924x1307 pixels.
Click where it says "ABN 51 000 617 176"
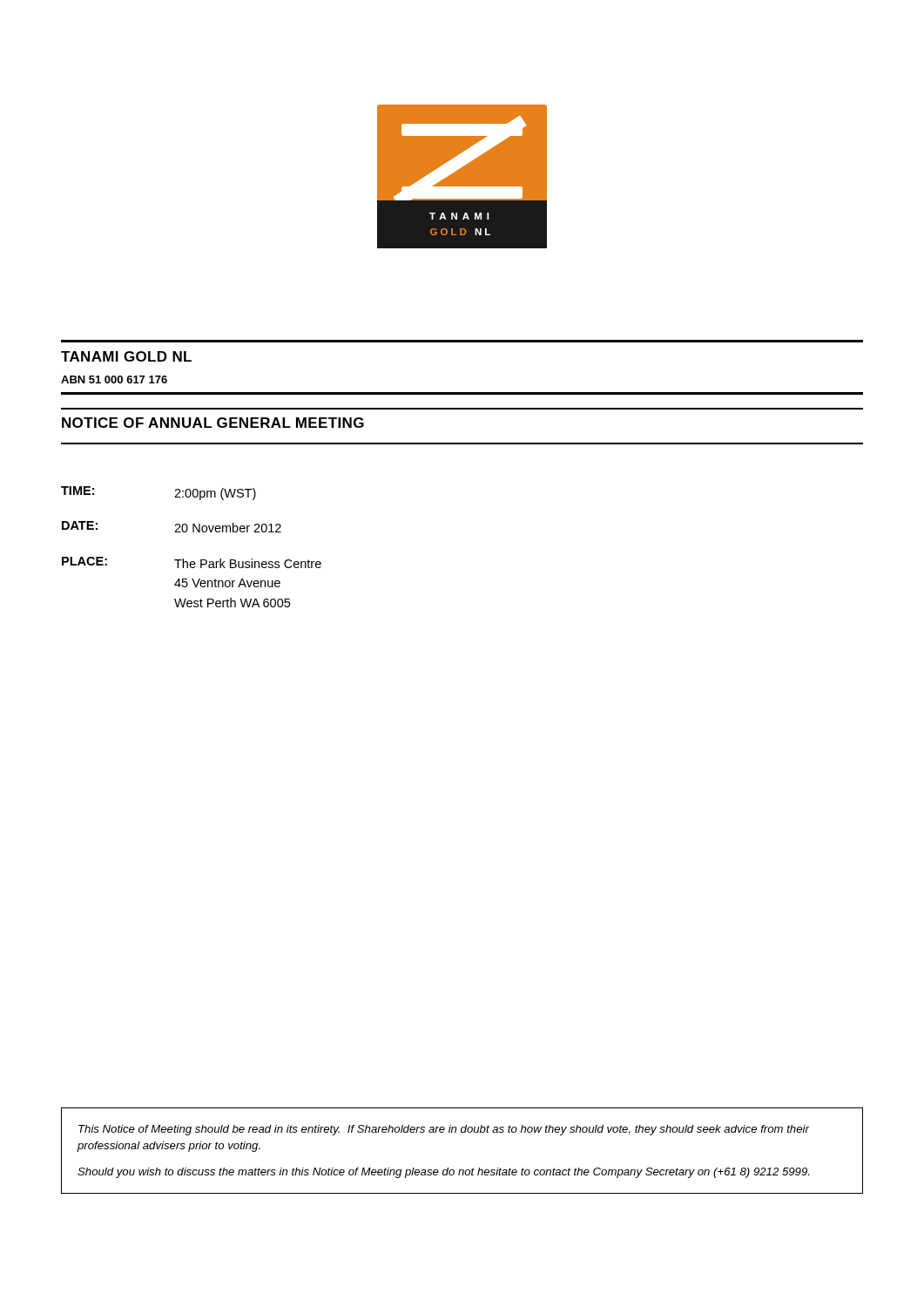pyautogui.click(x=114, y=379)
